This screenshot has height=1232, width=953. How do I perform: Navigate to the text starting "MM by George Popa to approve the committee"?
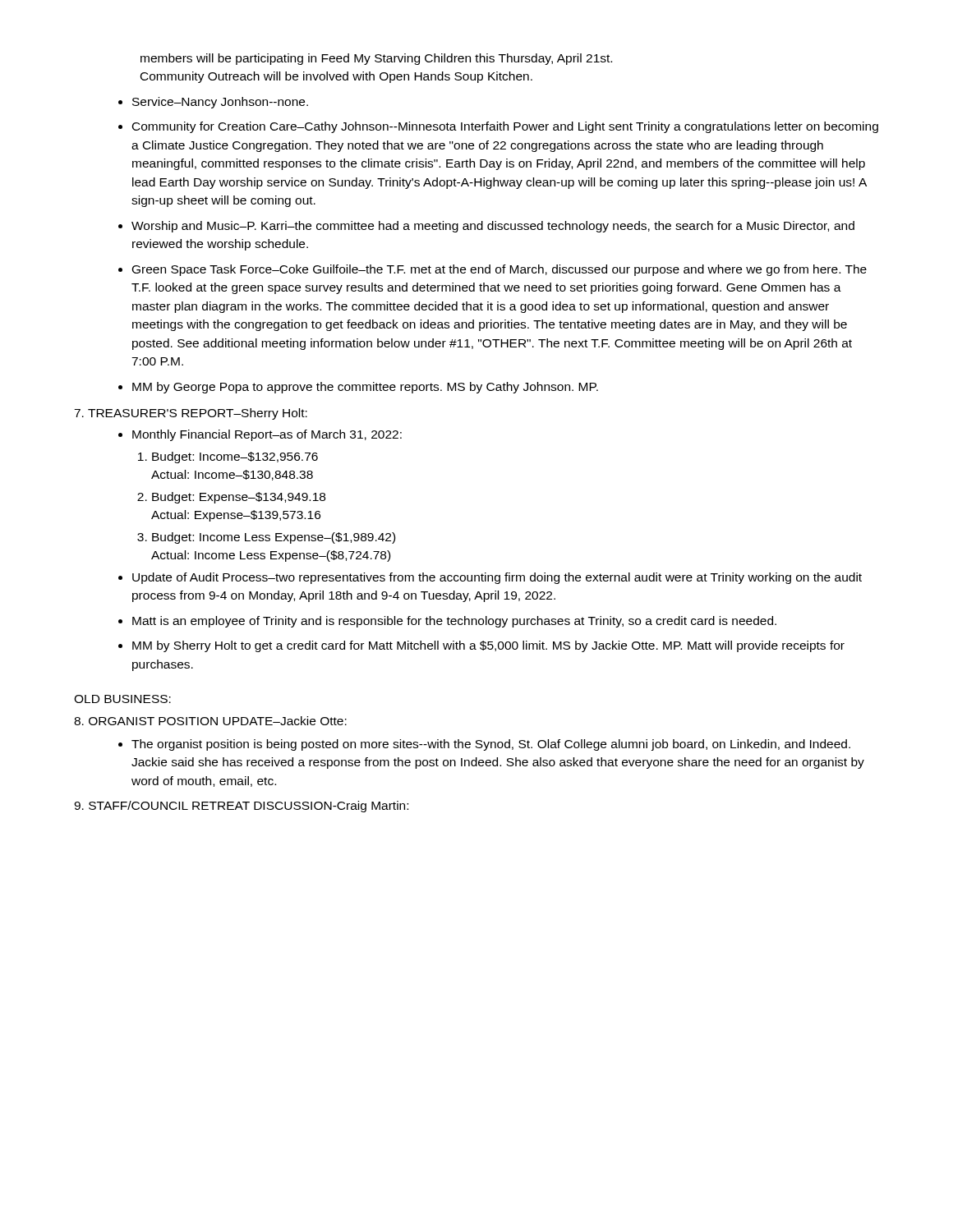(365, 386)
